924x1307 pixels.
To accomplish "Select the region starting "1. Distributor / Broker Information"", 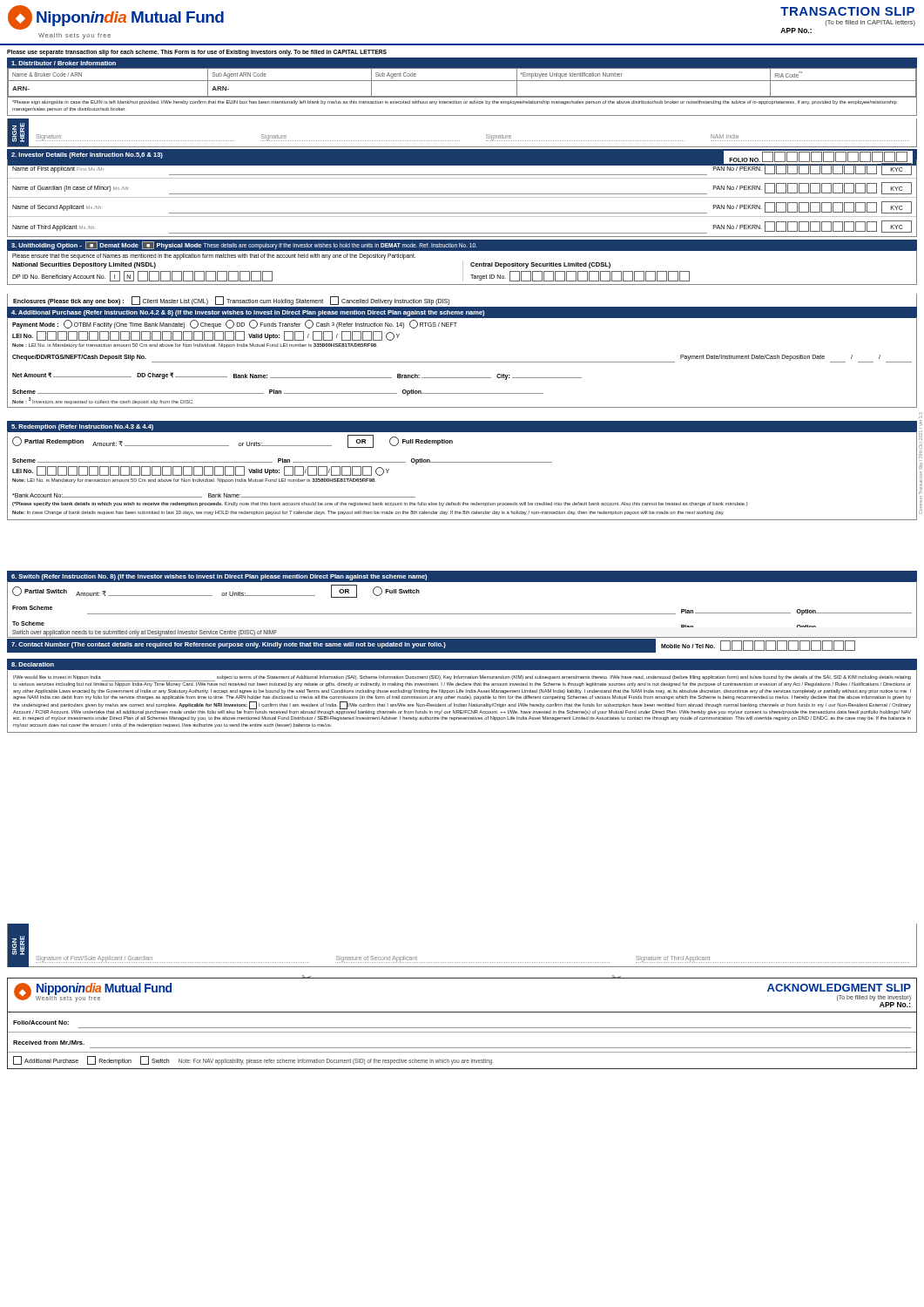I will click(64, 63).
